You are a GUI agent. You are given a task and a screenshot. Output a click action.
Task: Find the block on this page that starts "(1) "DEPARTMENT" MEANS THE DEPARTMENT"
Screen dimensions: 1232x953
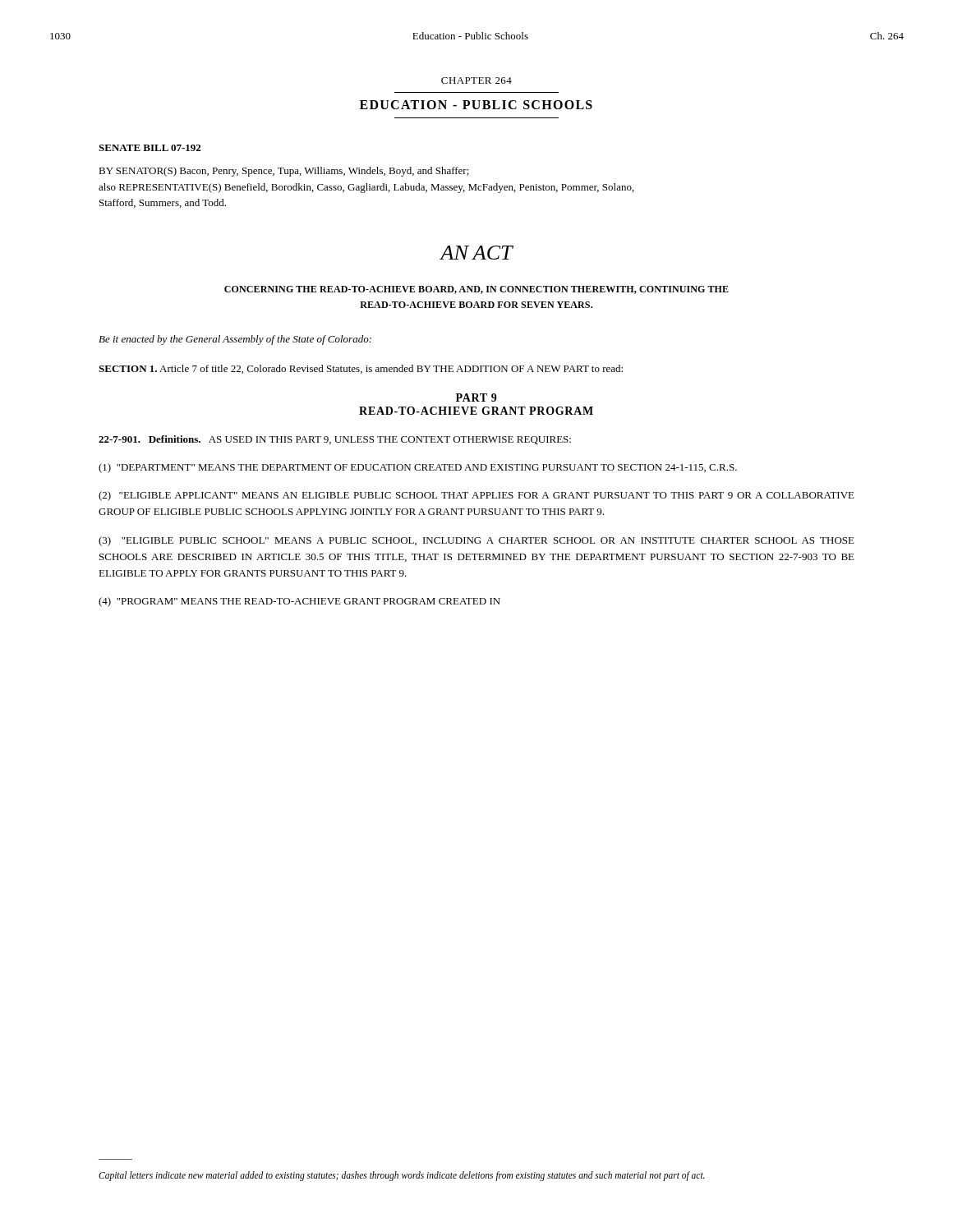[418, 467]
